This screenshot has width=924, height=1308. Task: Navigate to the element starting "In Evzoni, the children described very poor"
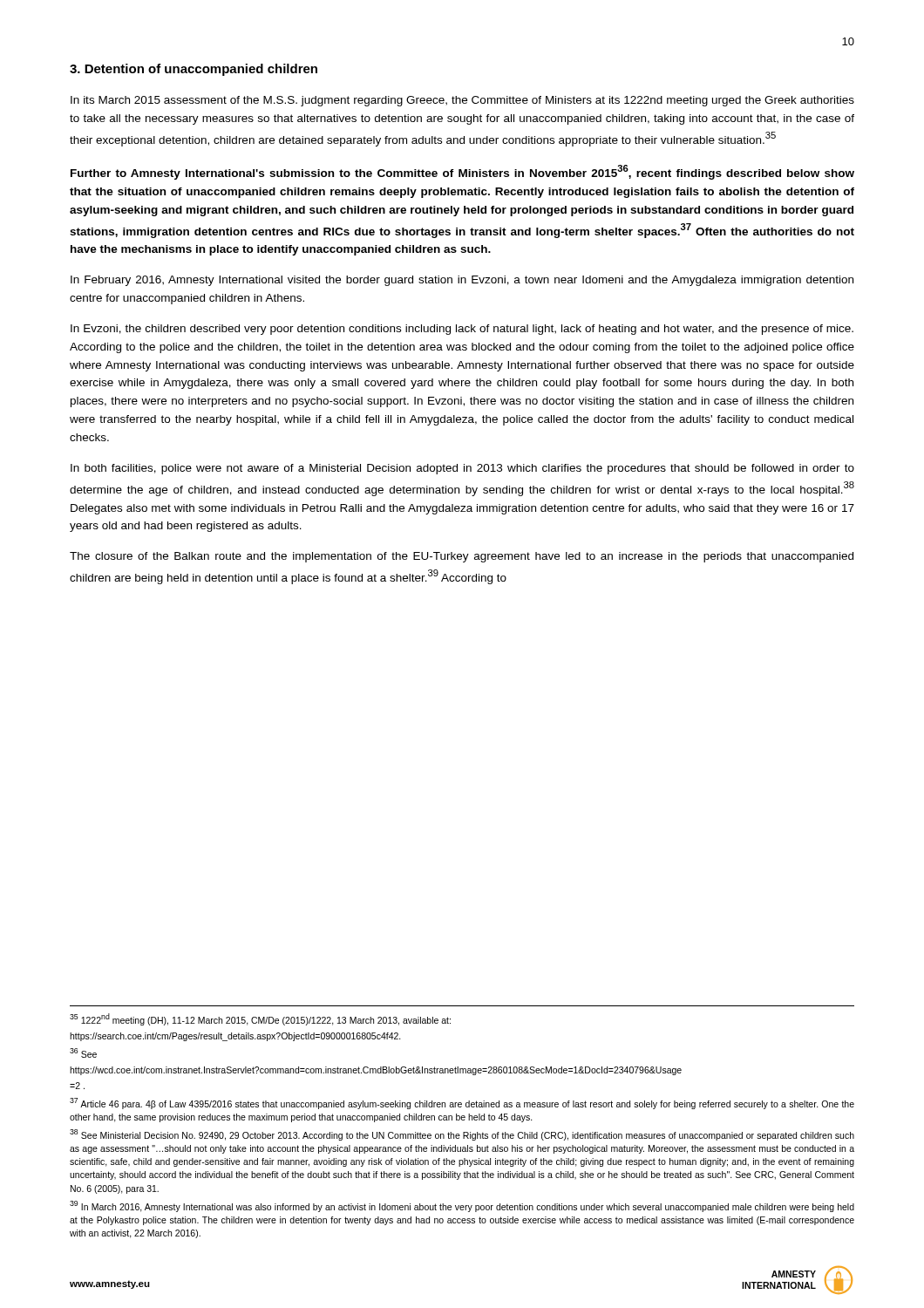point(462,383)
